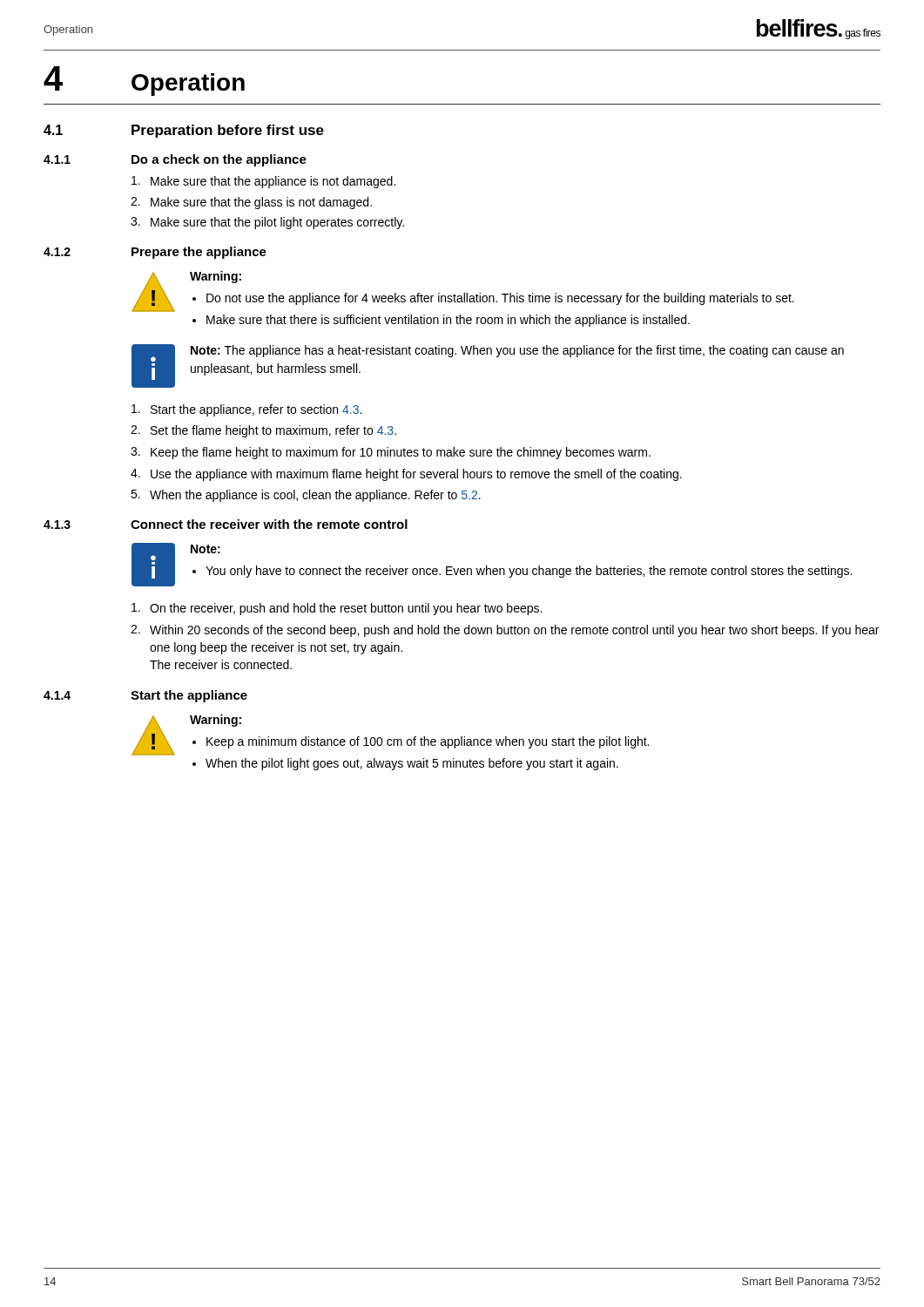Find the passage starting "2. Set the"
This screenshot has width=924, height=1307.
pos(264,431)
